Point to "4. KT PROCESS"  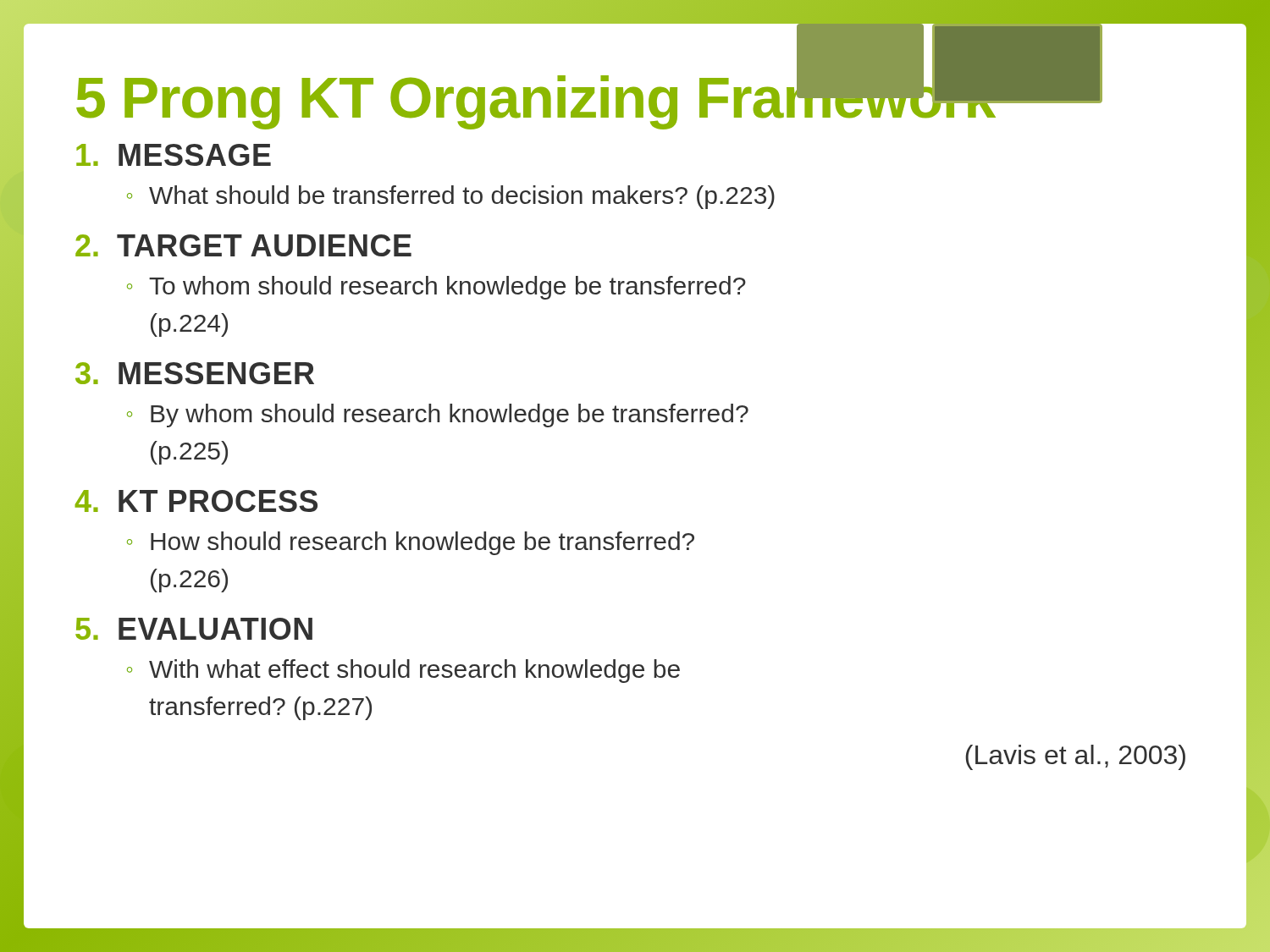point(197,502)
